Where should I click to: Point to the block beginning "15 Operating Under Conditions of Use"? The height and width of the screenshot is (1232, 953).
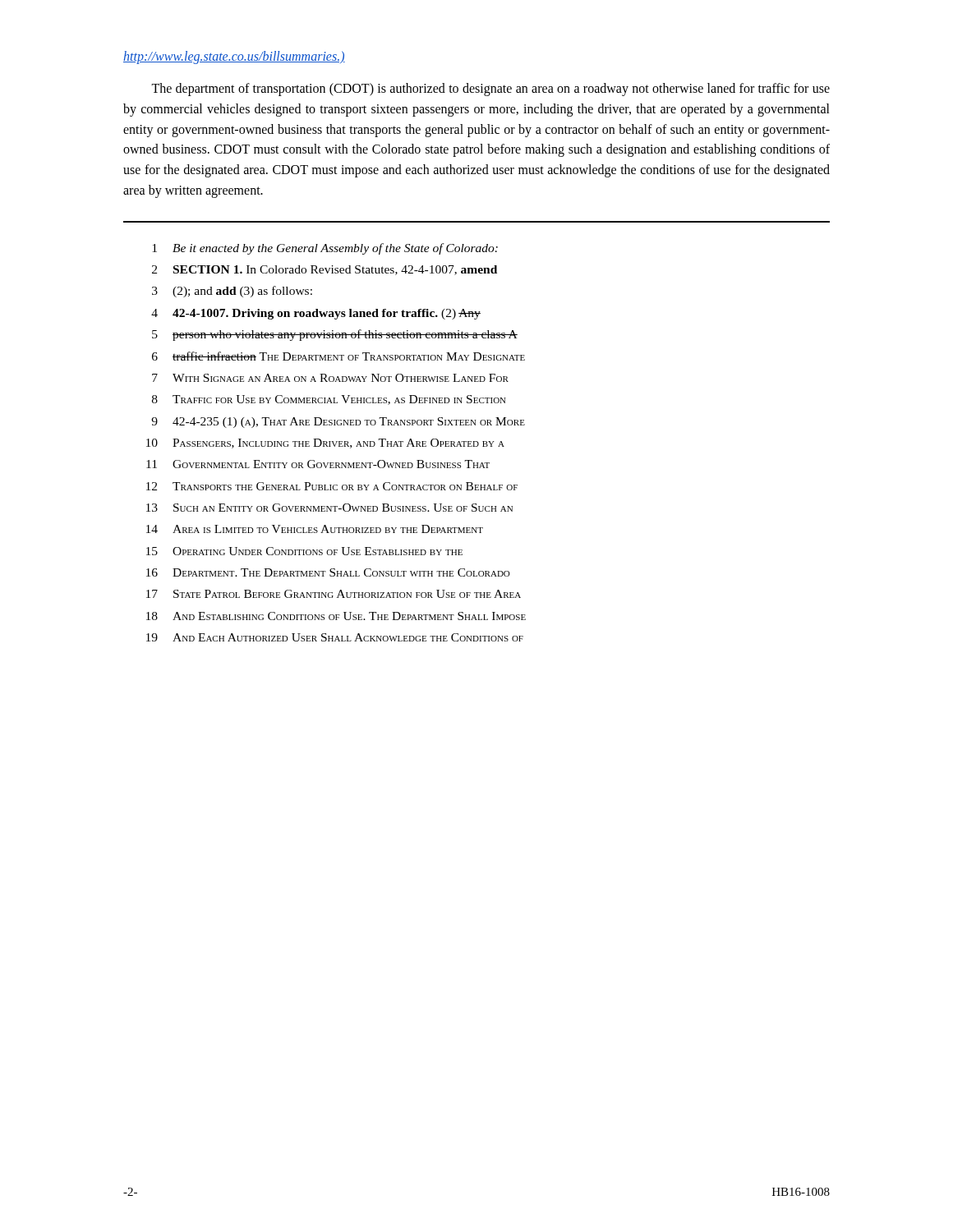pos(304,551)
